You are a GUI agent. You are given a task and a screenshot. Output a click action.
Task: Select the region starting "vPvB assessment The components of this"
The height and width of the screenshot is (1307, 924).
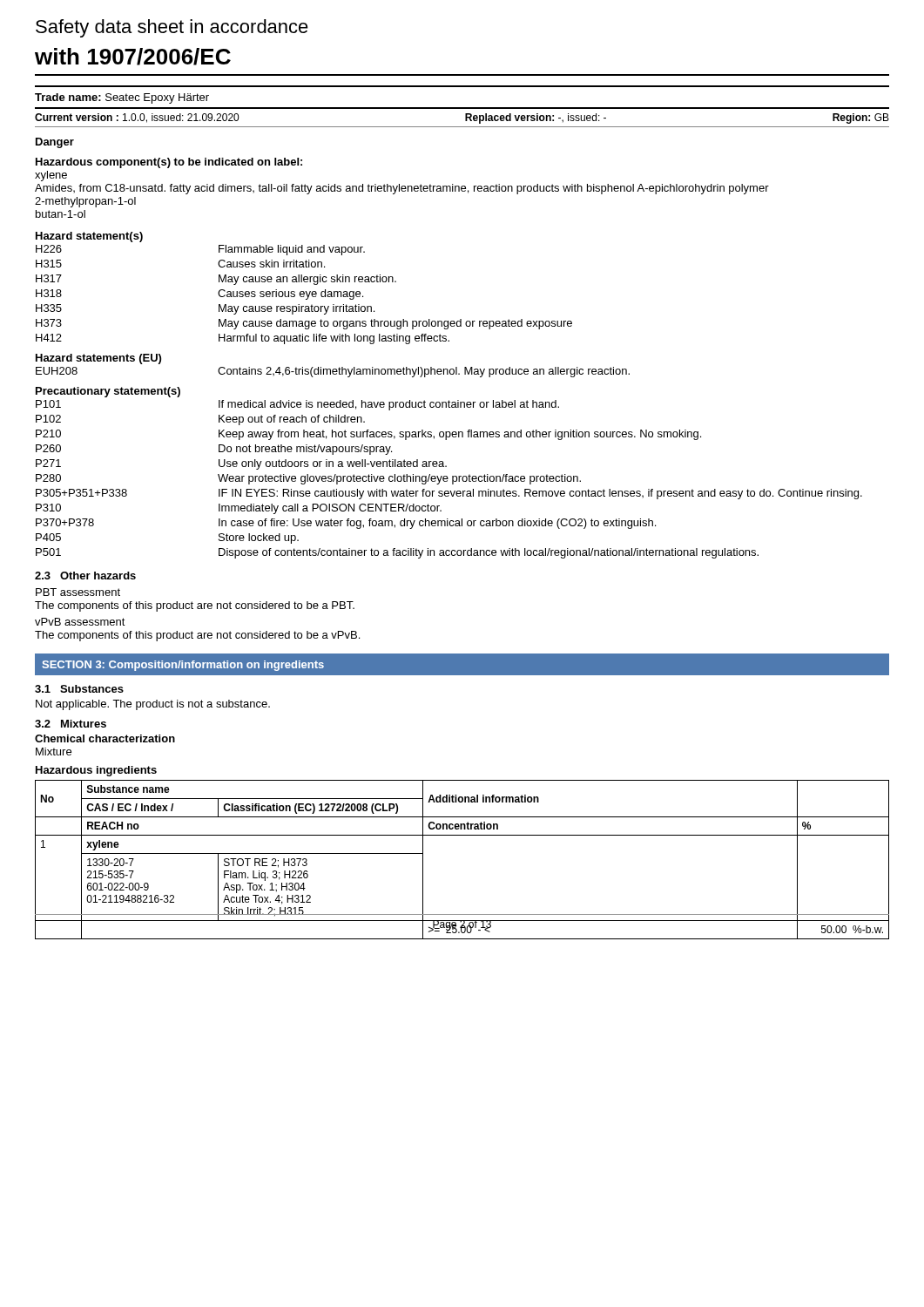pos(198,628)
